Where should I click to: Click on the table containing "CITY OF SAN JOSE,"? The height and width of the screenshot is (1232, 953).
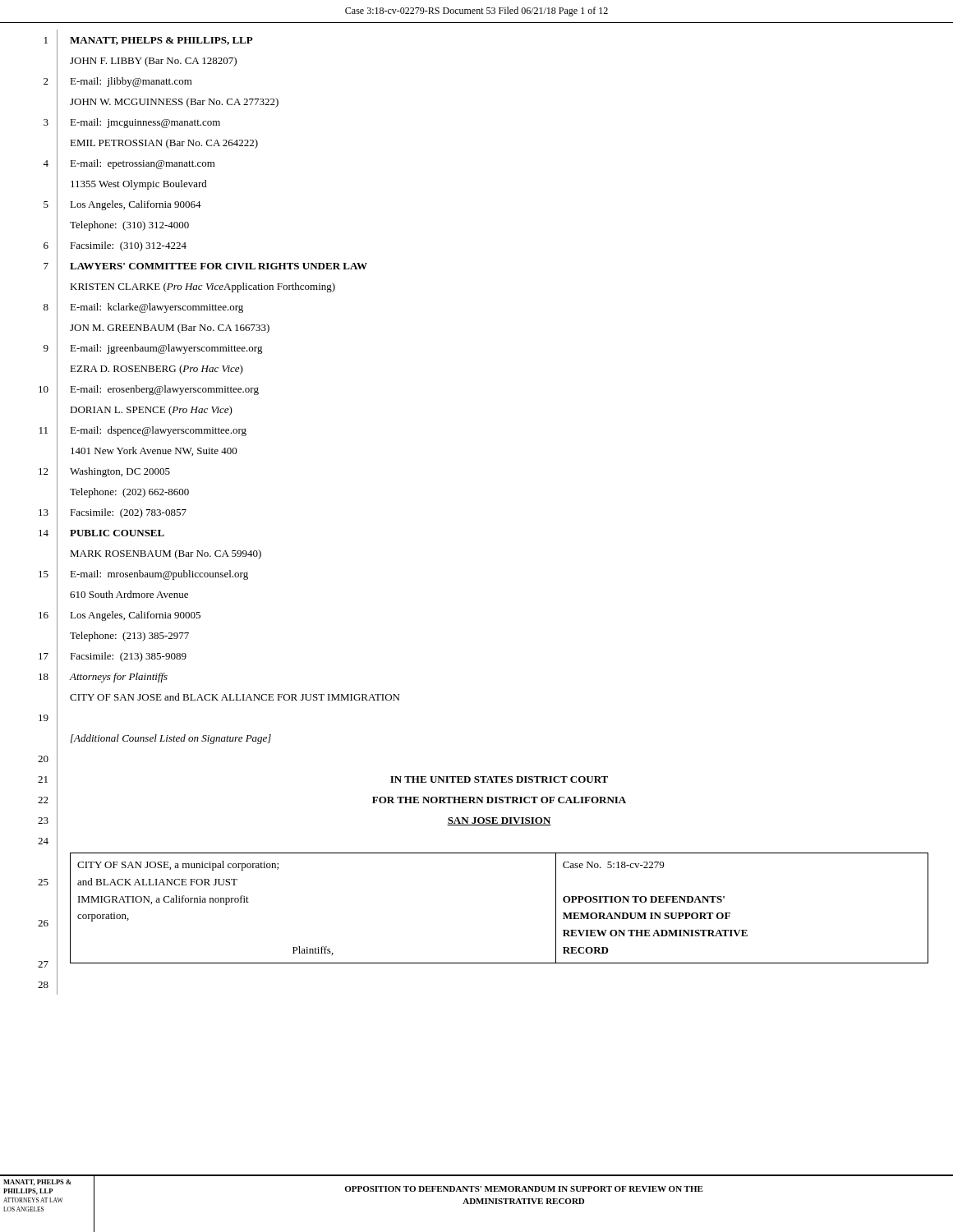point(499,908)
